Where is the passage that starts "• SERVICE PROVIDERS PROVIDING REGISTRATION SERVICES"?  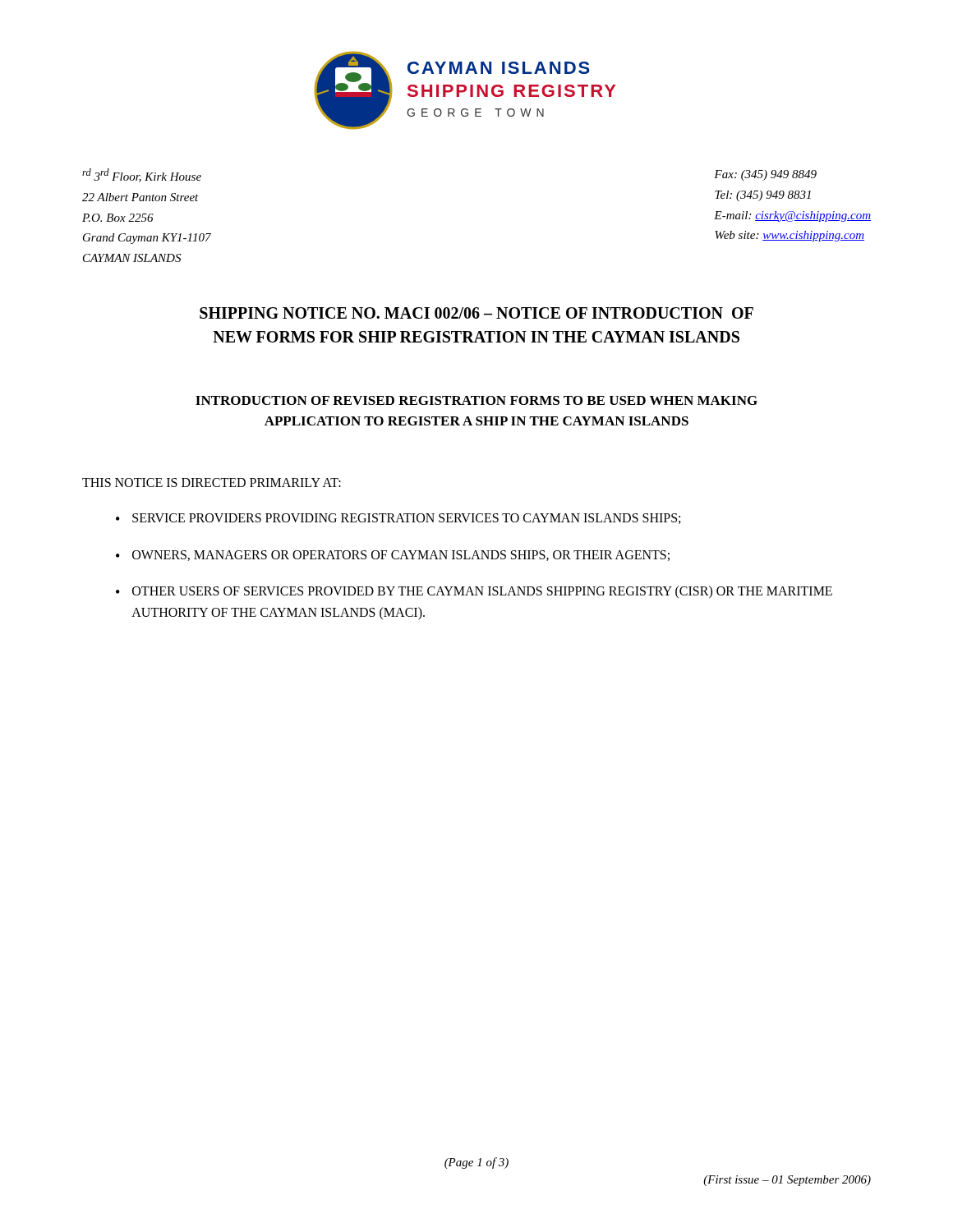click(493, 519)
